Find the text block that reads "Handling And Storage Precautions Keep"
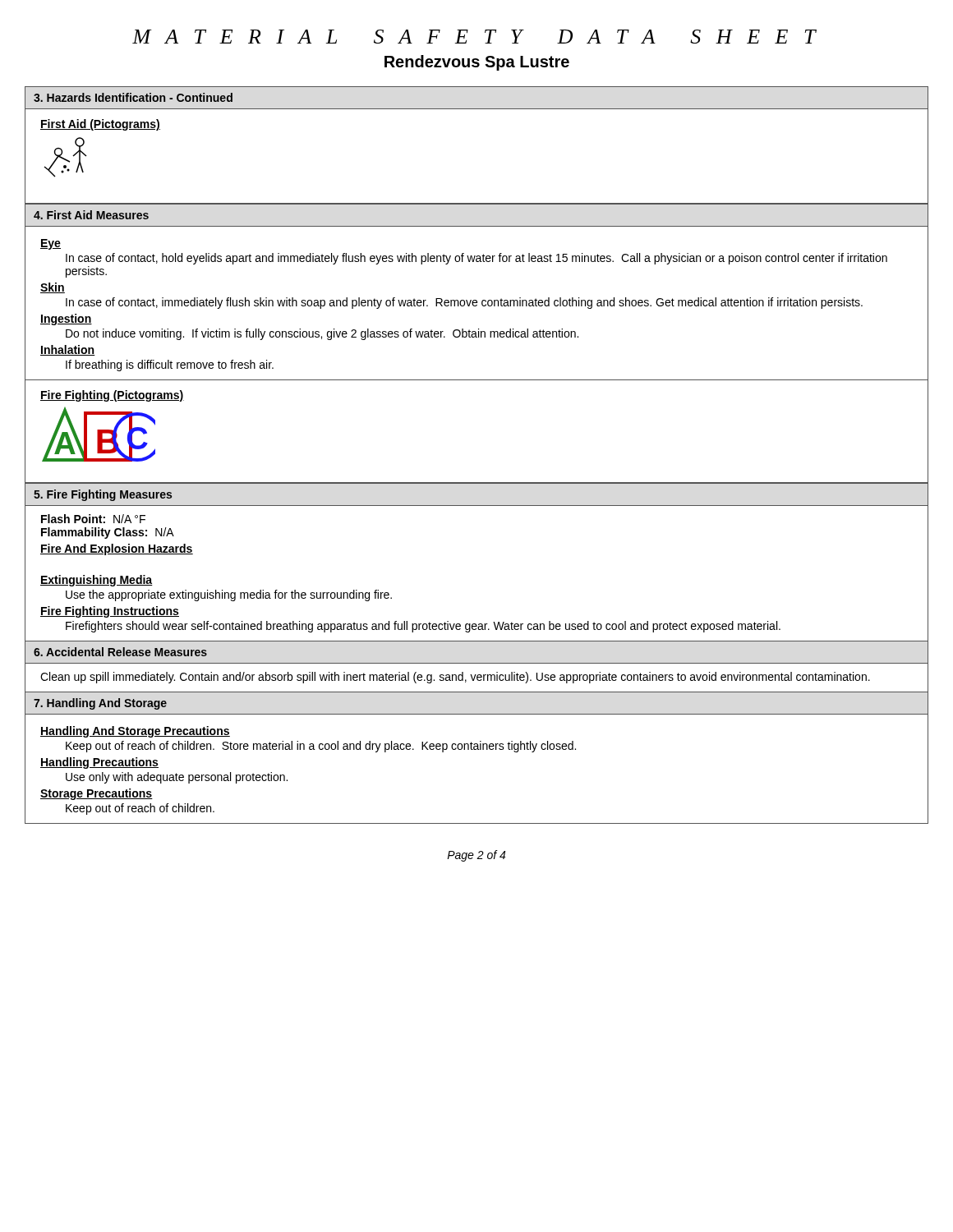 pyautogui.click(x=476, y=738)
